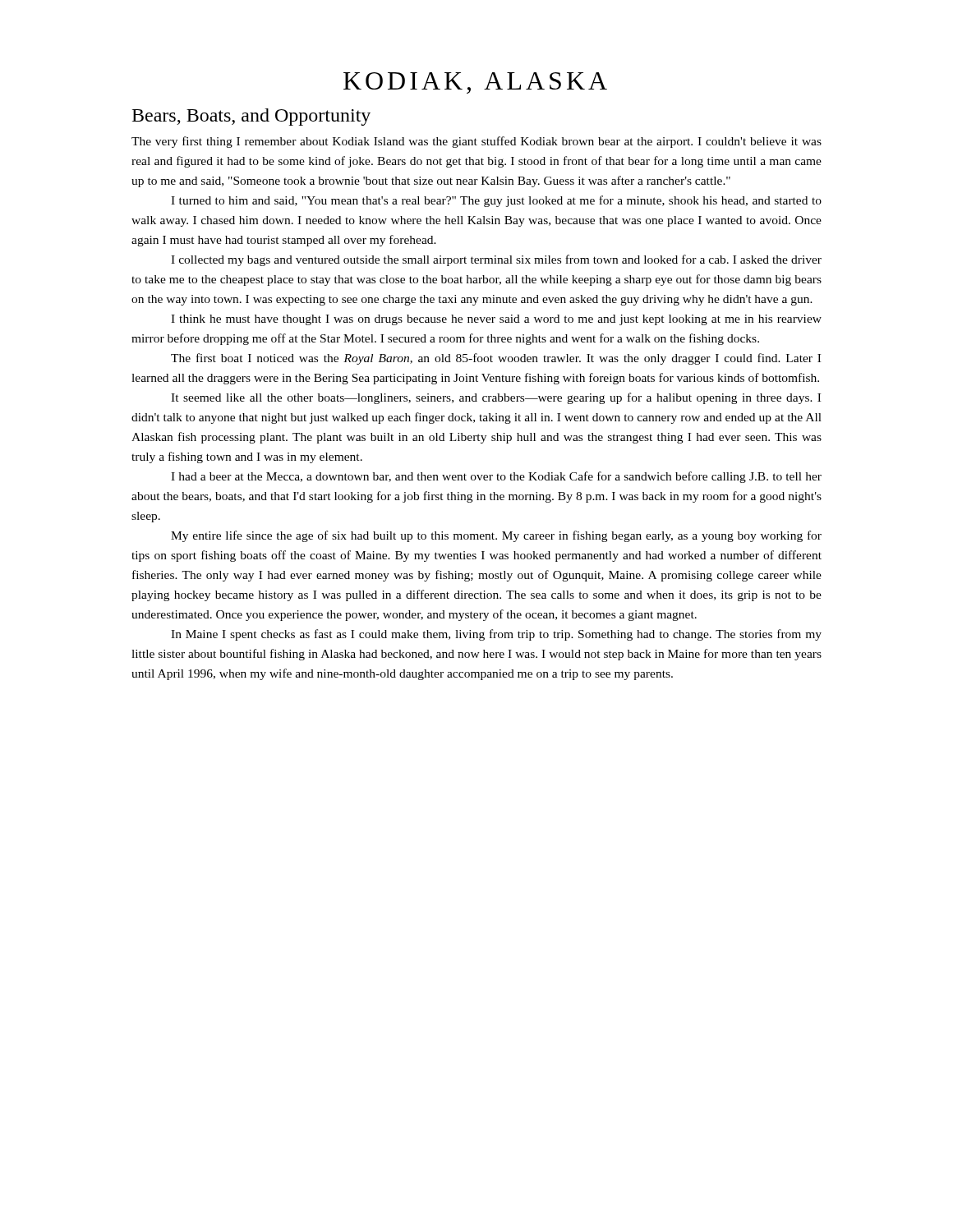Screen dimensions: 1232x953
Task: Point to "KODIAK, ALASKA"
Action: click(476, 81)
